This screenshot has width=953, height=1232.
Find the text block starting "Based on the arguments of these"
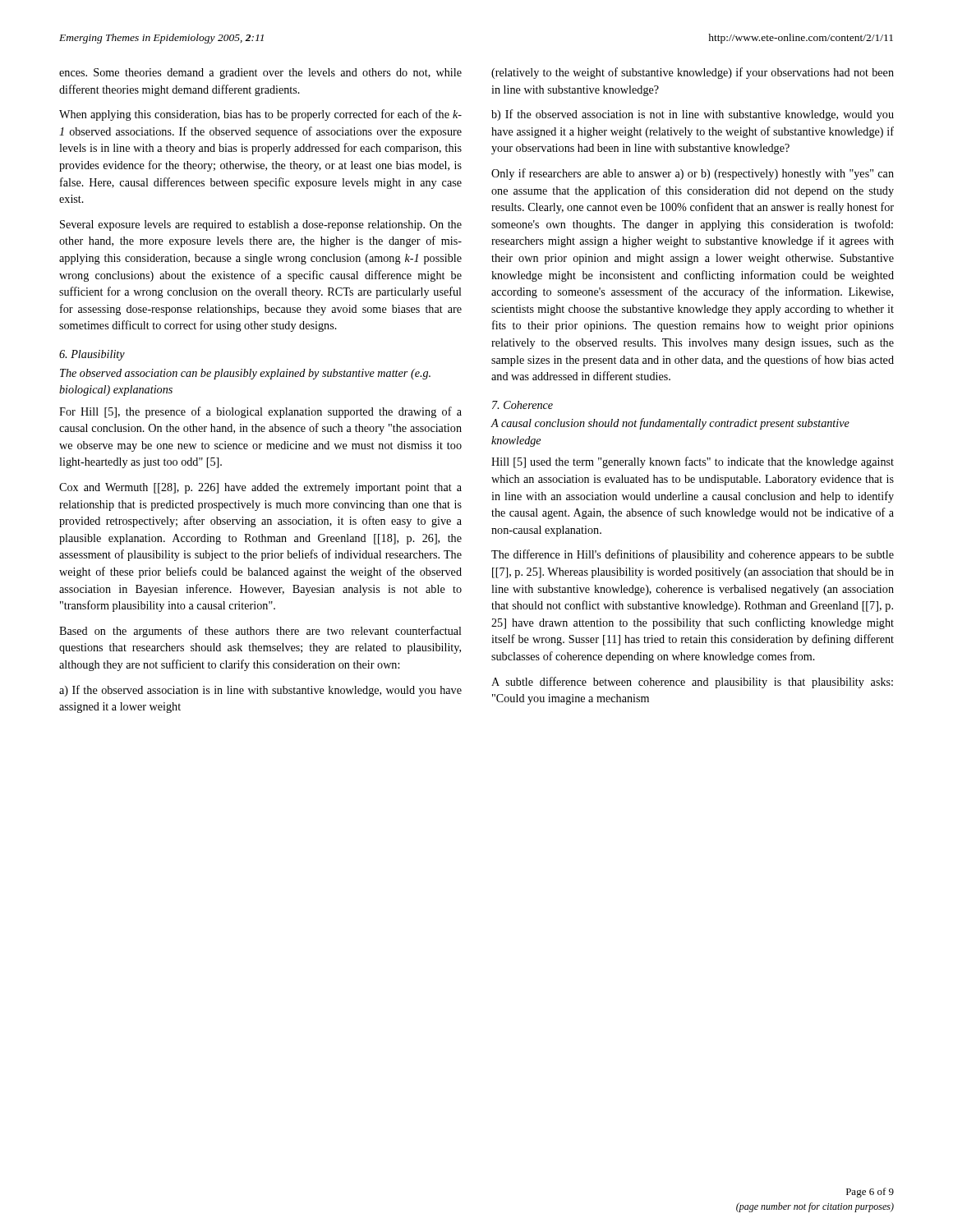[260, 648]
